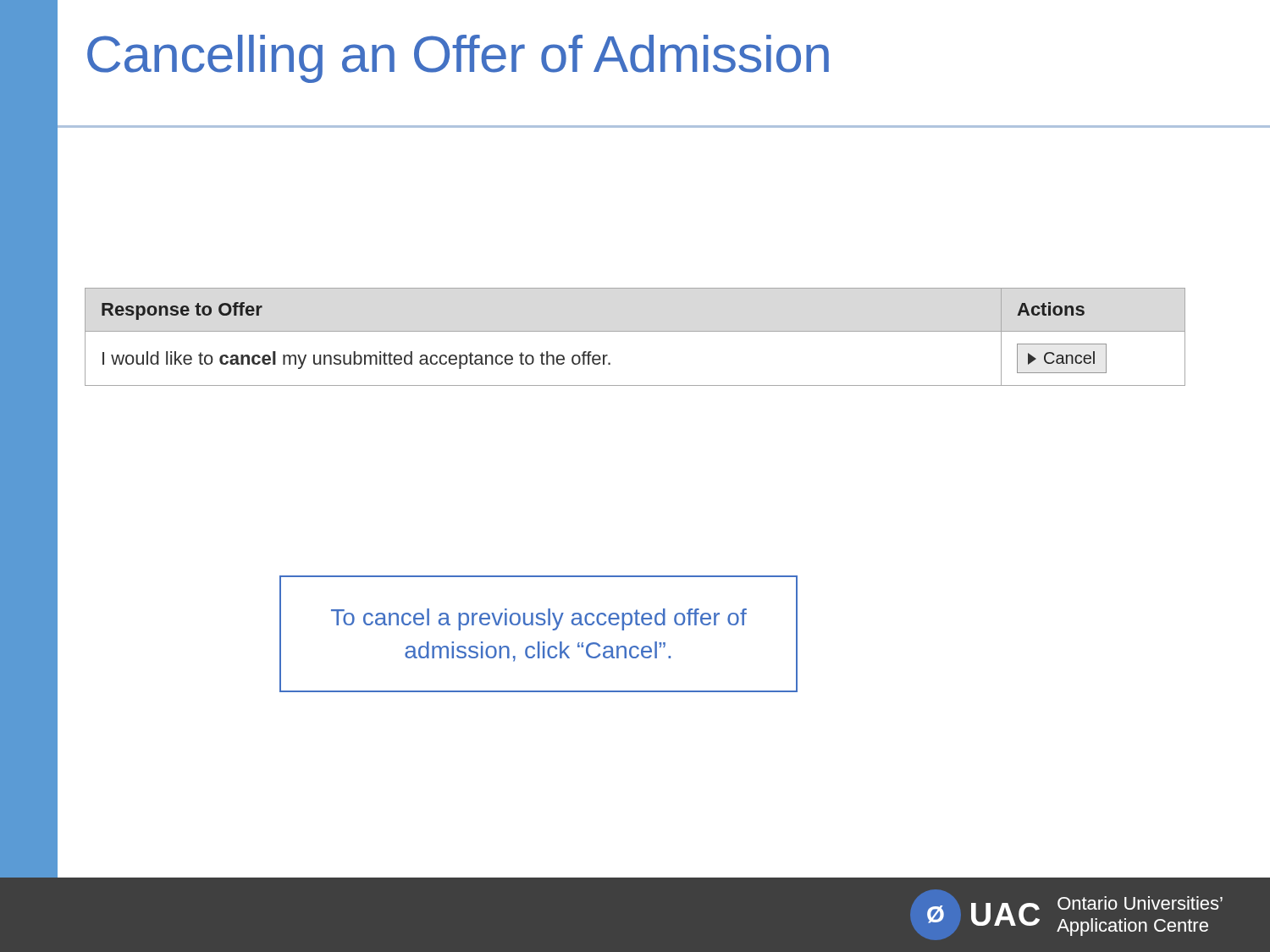Screen dimensions: 952x1270
Task: Point to the title beginning "Cancelling an Offer"
Action: pos(652,54)
